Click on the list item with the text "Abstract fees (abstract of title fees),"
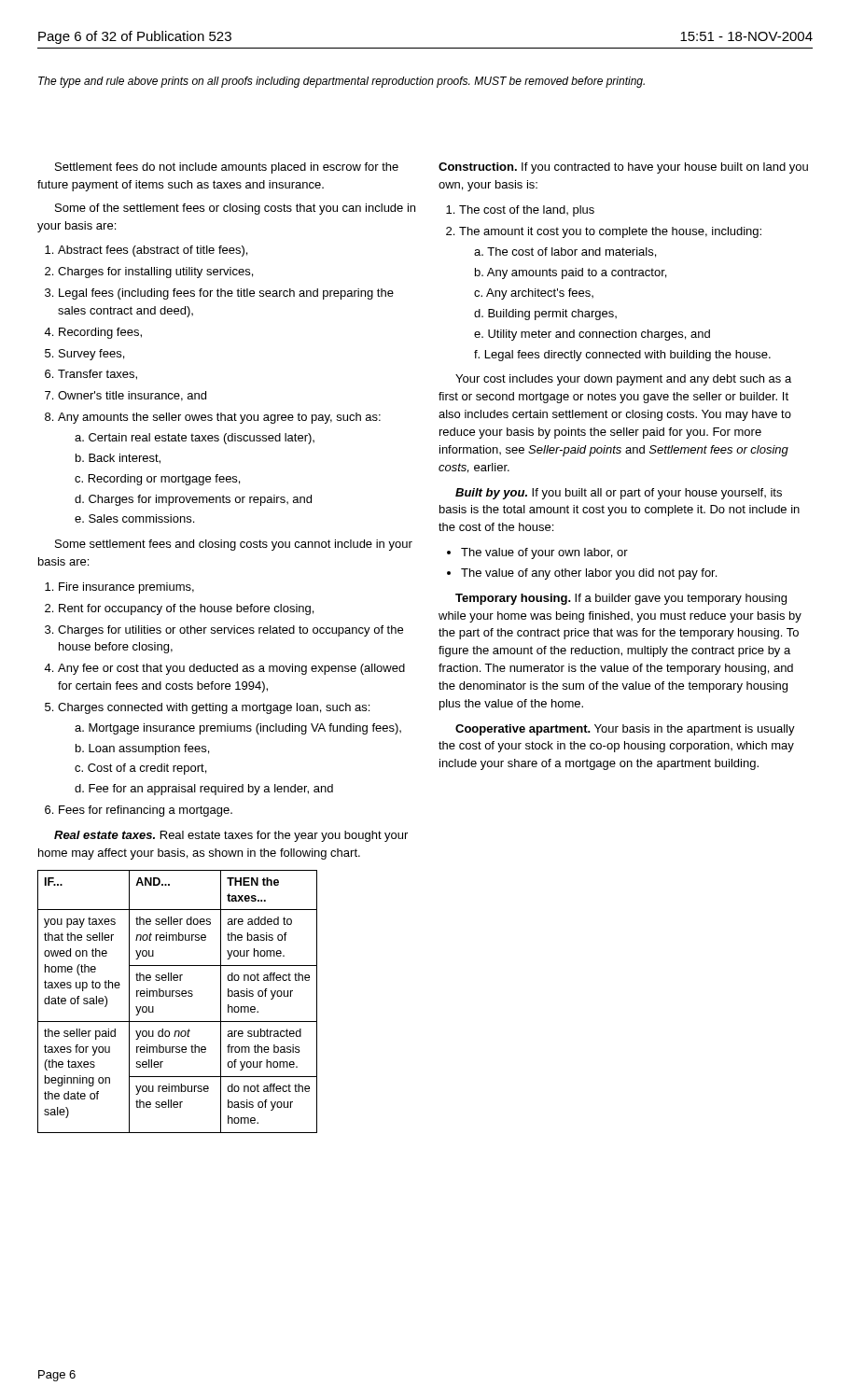Screen dimensions: 1400x850 [153, 250]
